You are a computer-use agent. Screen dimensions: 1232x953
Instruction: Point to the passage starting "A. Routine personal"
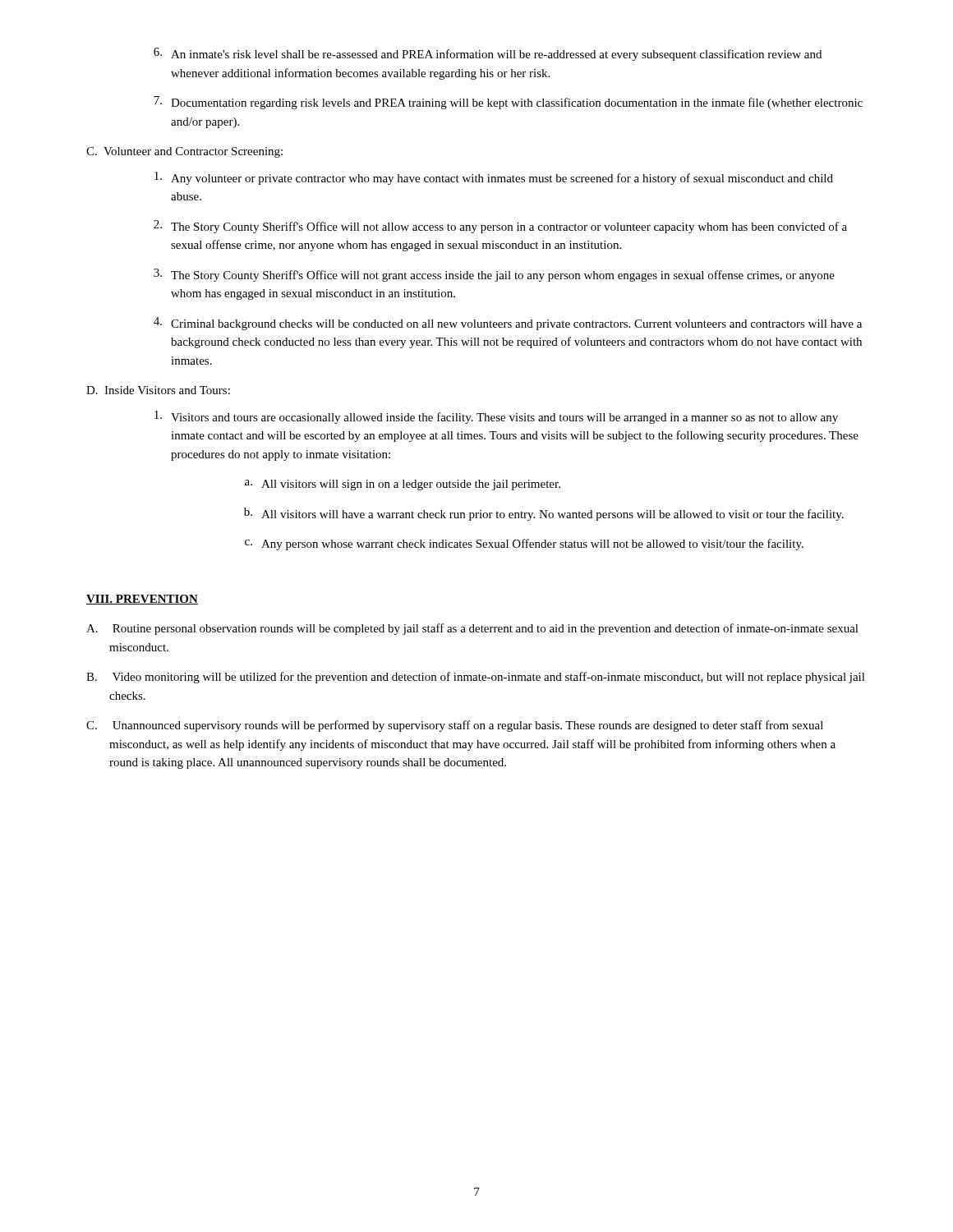(476, 638)
